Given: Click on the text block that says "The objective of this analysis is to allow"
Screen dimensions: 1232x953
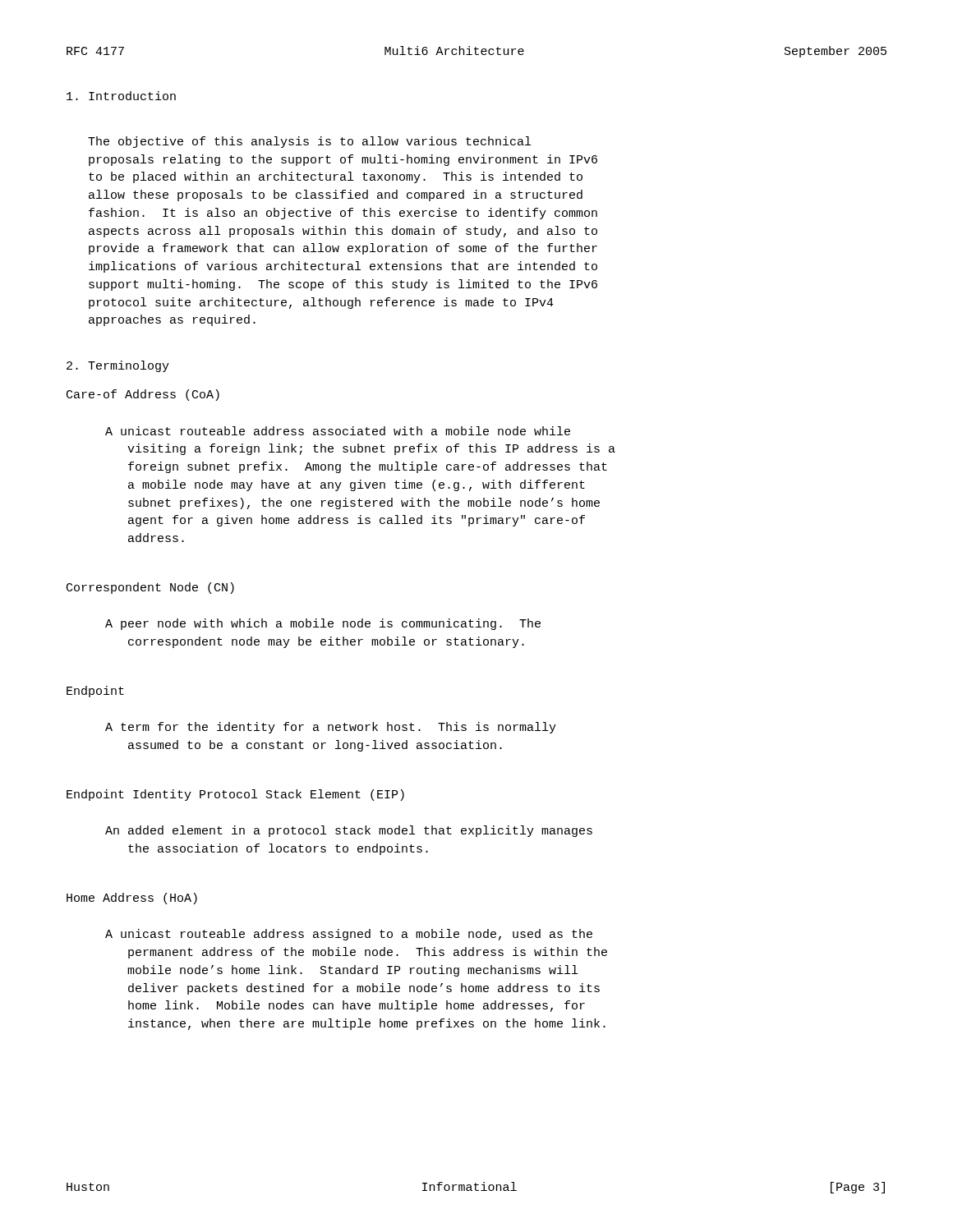Looking at the screenshot, I should click(332, 241).
